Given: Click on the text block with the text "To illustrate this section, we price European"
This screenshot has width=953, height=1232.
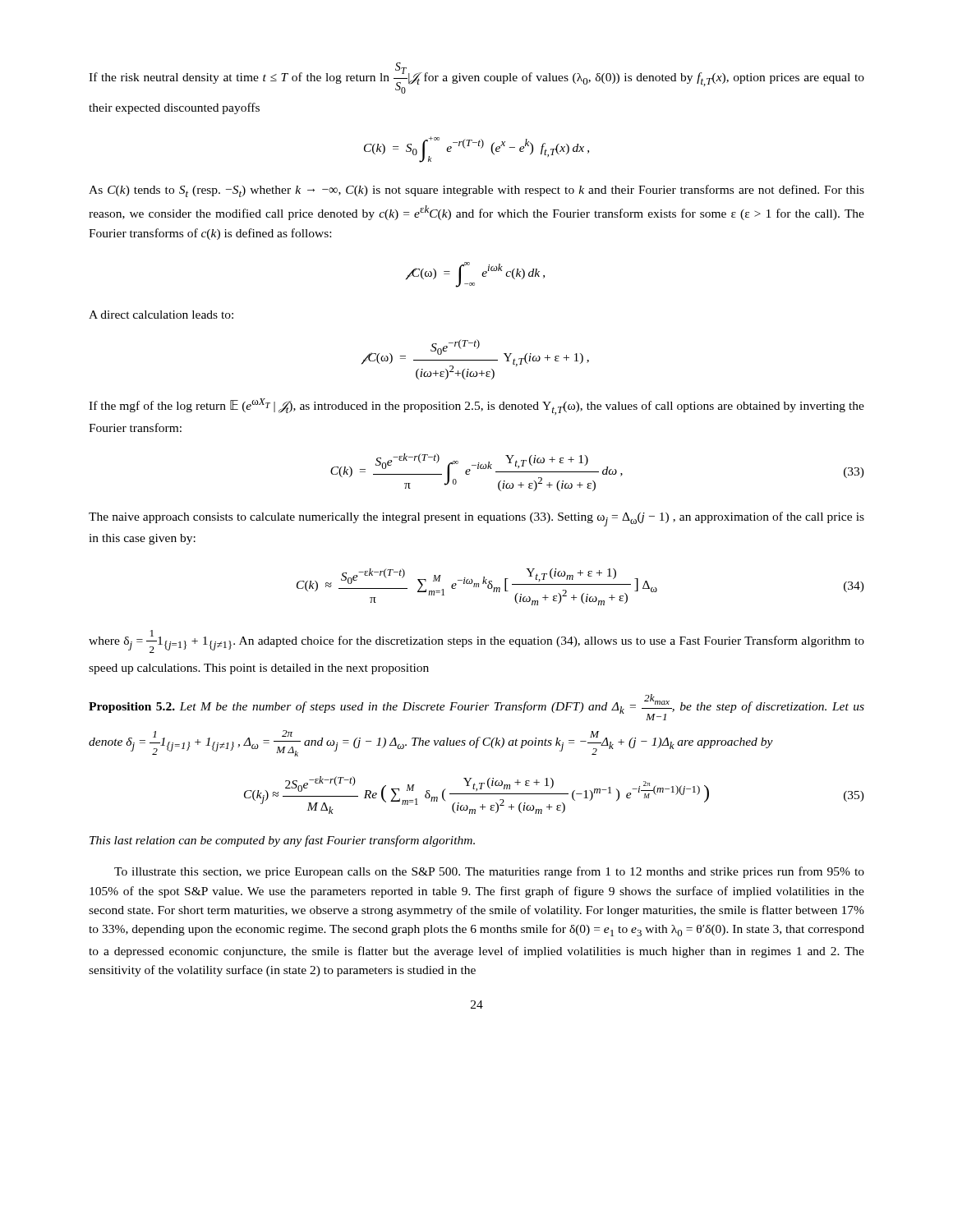Looking at the screenshot, I should tap(476, 920).
